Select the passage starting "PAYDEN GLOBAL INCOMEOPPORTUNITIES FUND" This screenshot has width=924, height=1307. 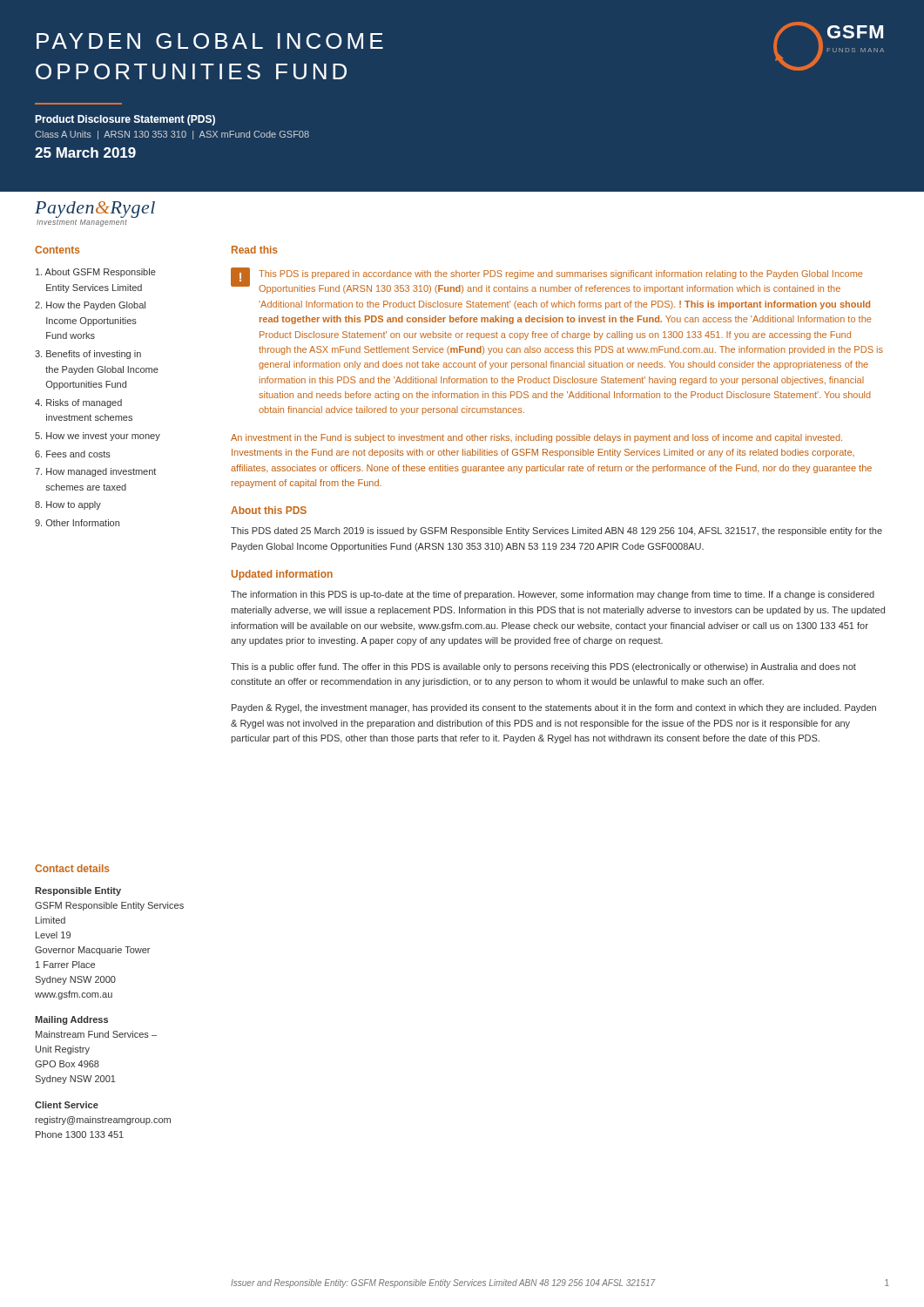[211, 56]
